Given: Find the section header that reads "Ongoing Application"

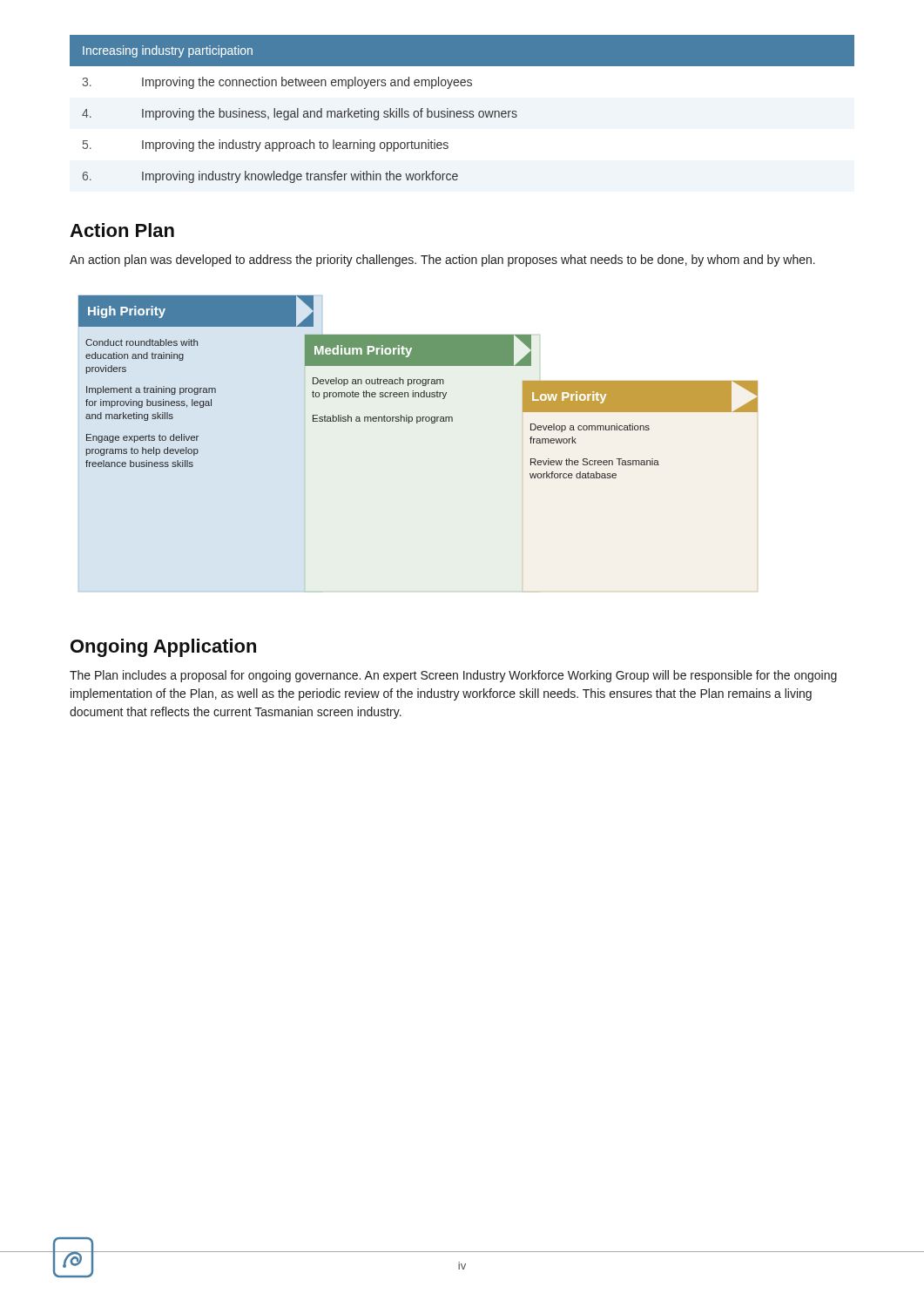Looking at the screenshot, I should point(164,646).
